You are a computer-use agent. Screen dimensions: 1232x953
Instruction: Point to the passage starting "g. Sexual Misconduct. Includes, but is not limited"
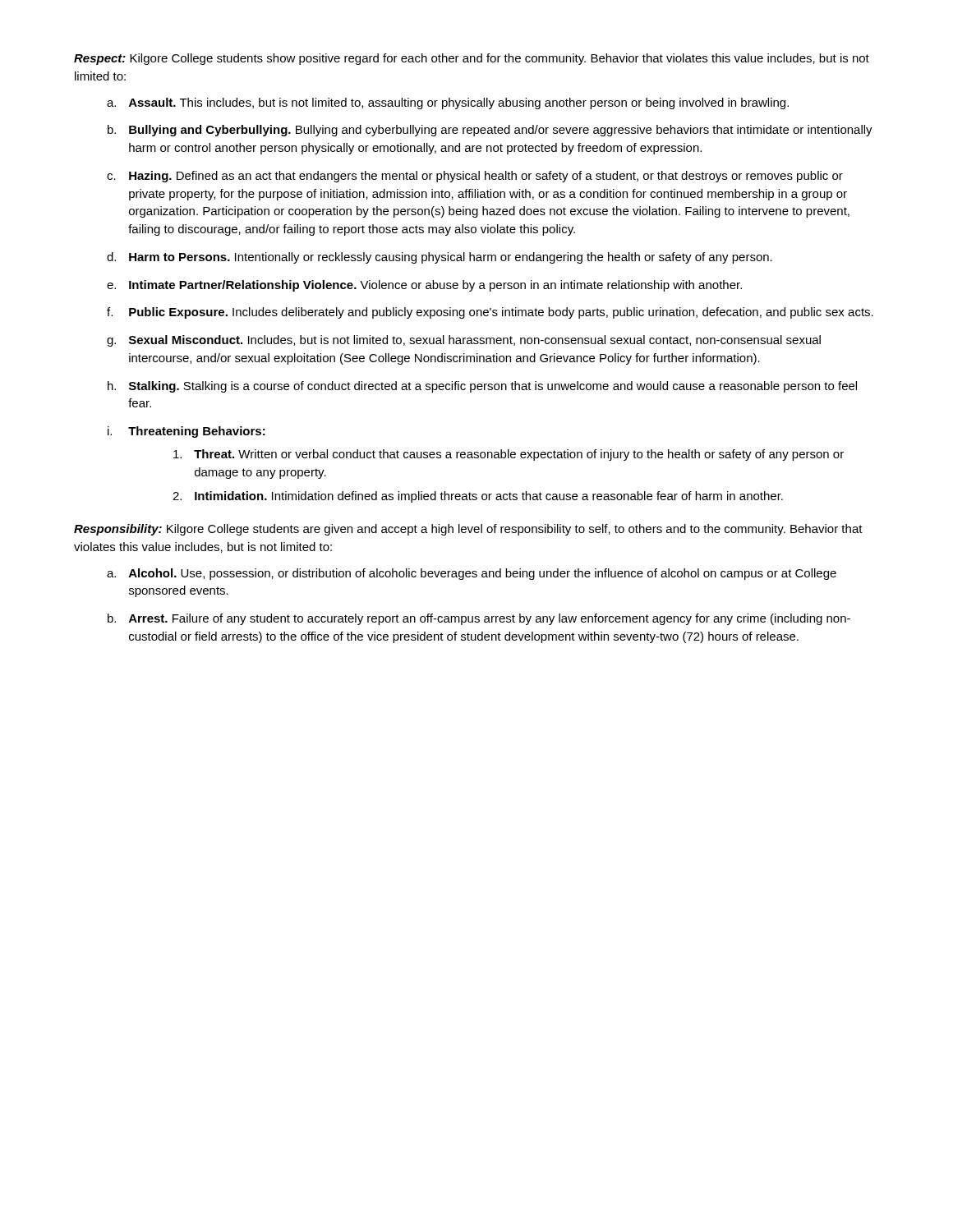(491, 349)
